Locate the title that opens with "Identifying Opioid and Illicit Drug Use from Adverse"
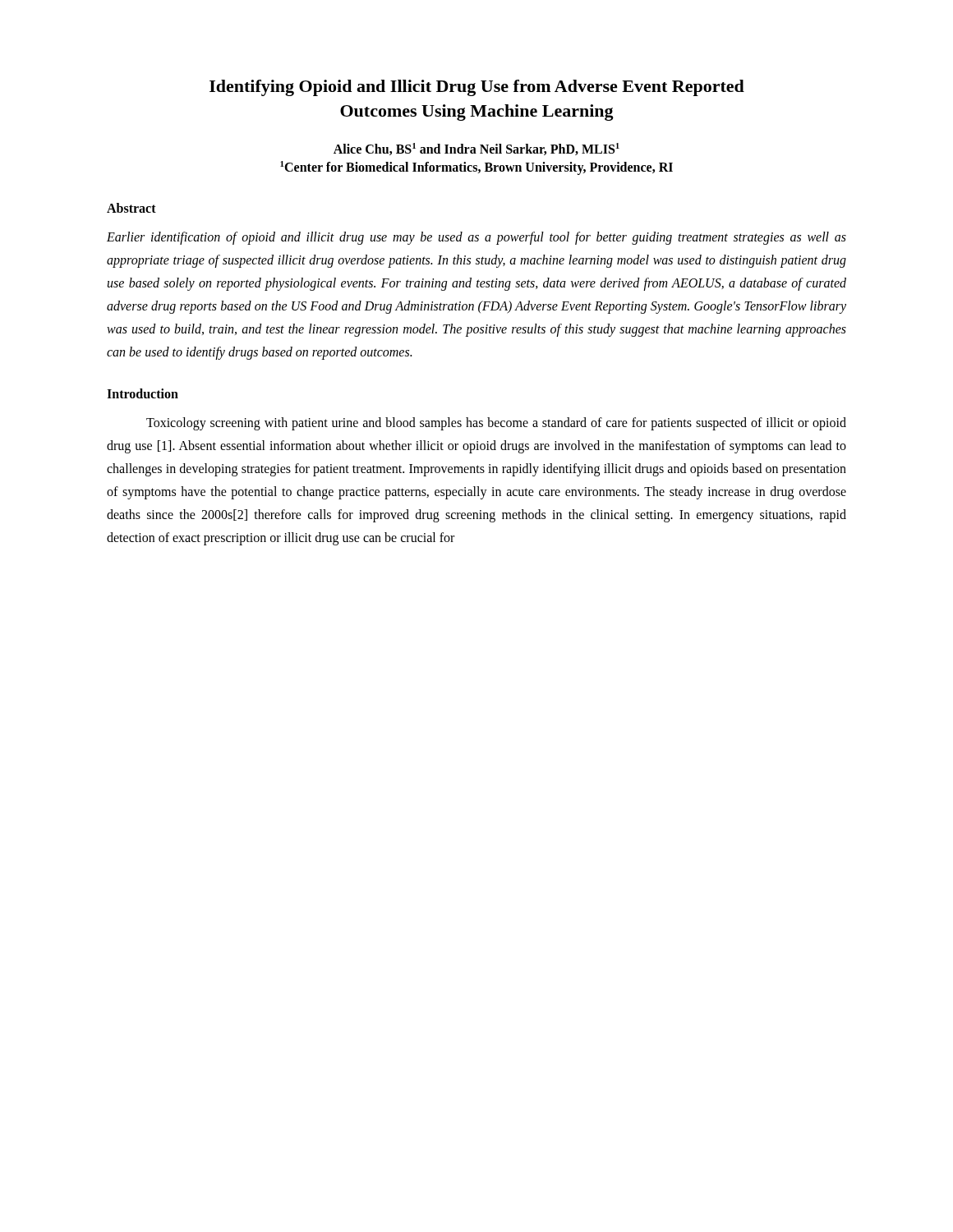953x1232 pixels. [476, 98]
